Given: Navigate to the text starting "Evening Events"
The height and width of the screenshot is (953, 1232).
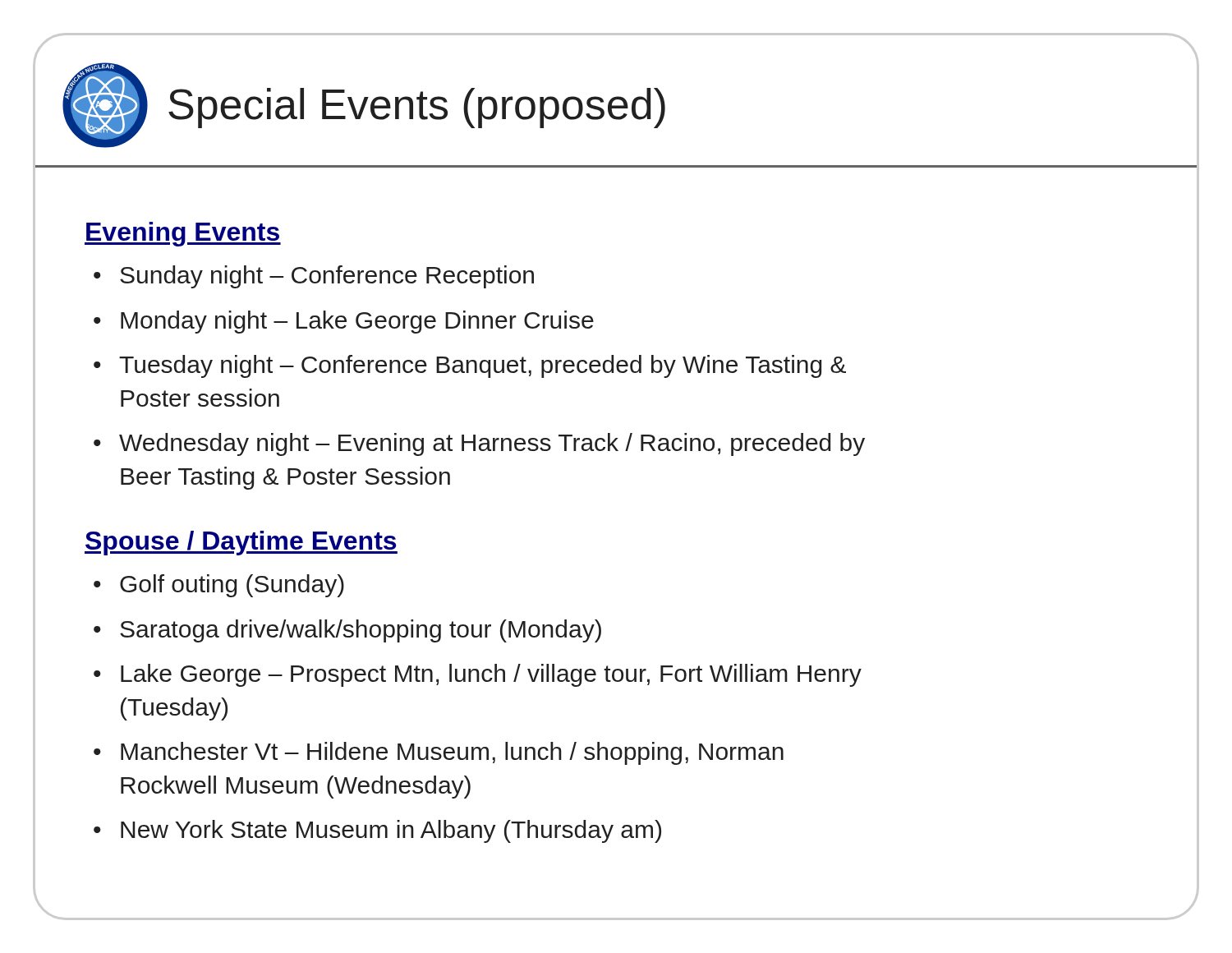Looking at the screenshot, I should pos(182,232).
